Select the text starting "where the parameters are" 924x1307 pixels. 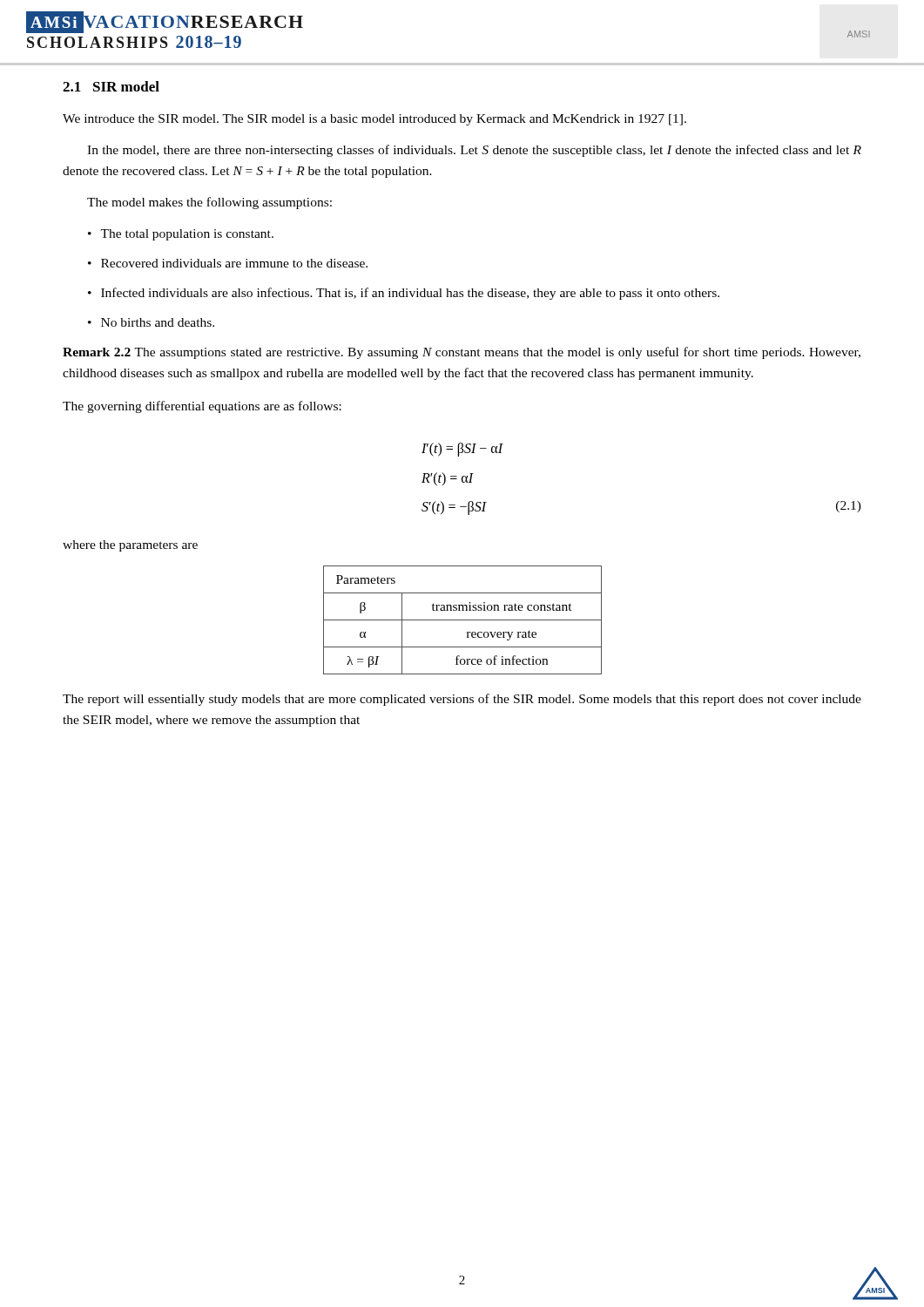coord(130,544)
